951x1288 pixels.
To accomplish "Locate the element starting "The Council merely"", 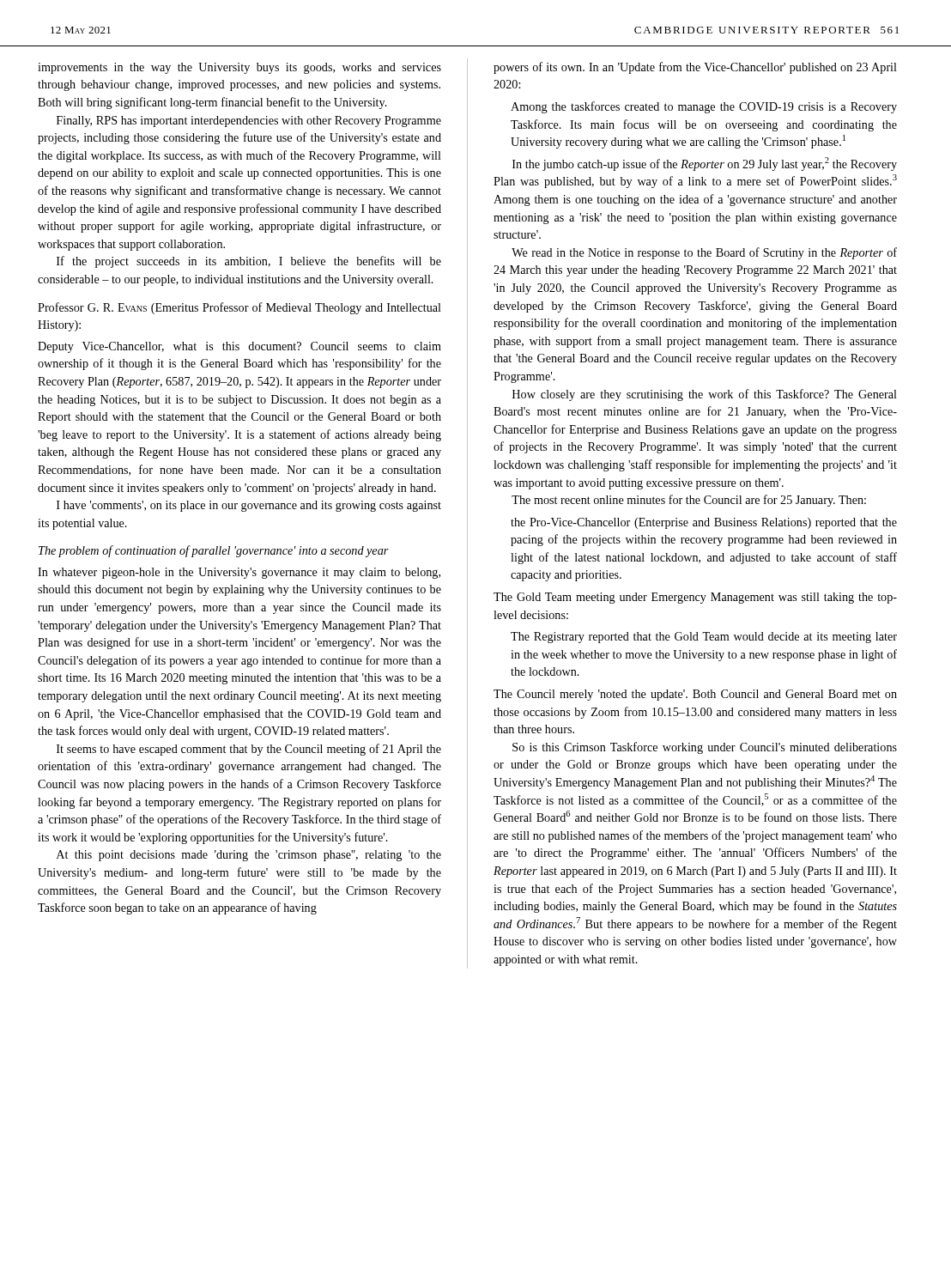I will [695, 712].
